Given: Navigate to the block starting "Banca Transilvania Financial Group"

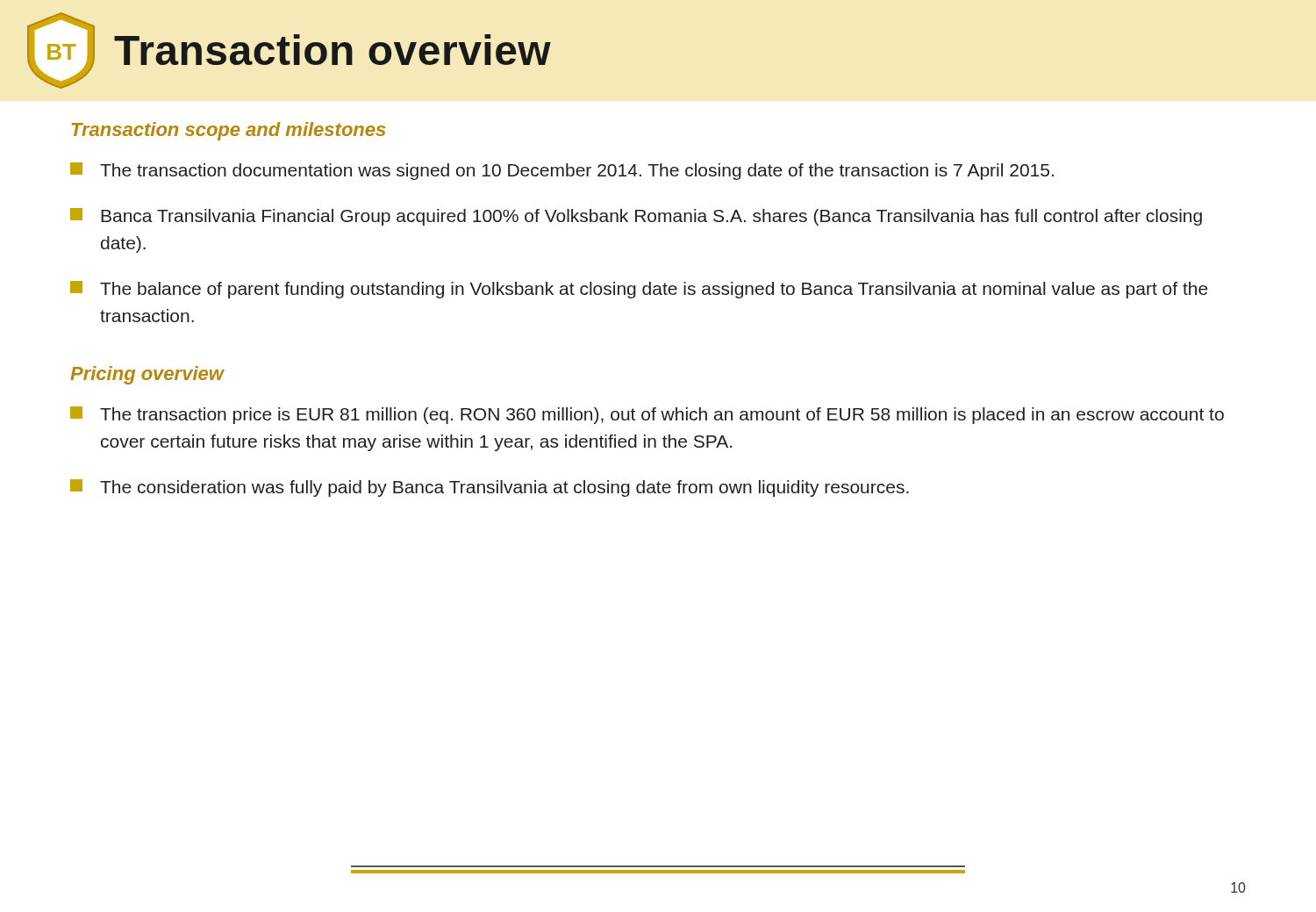Looking at the screenshot, I should [658, 230].
